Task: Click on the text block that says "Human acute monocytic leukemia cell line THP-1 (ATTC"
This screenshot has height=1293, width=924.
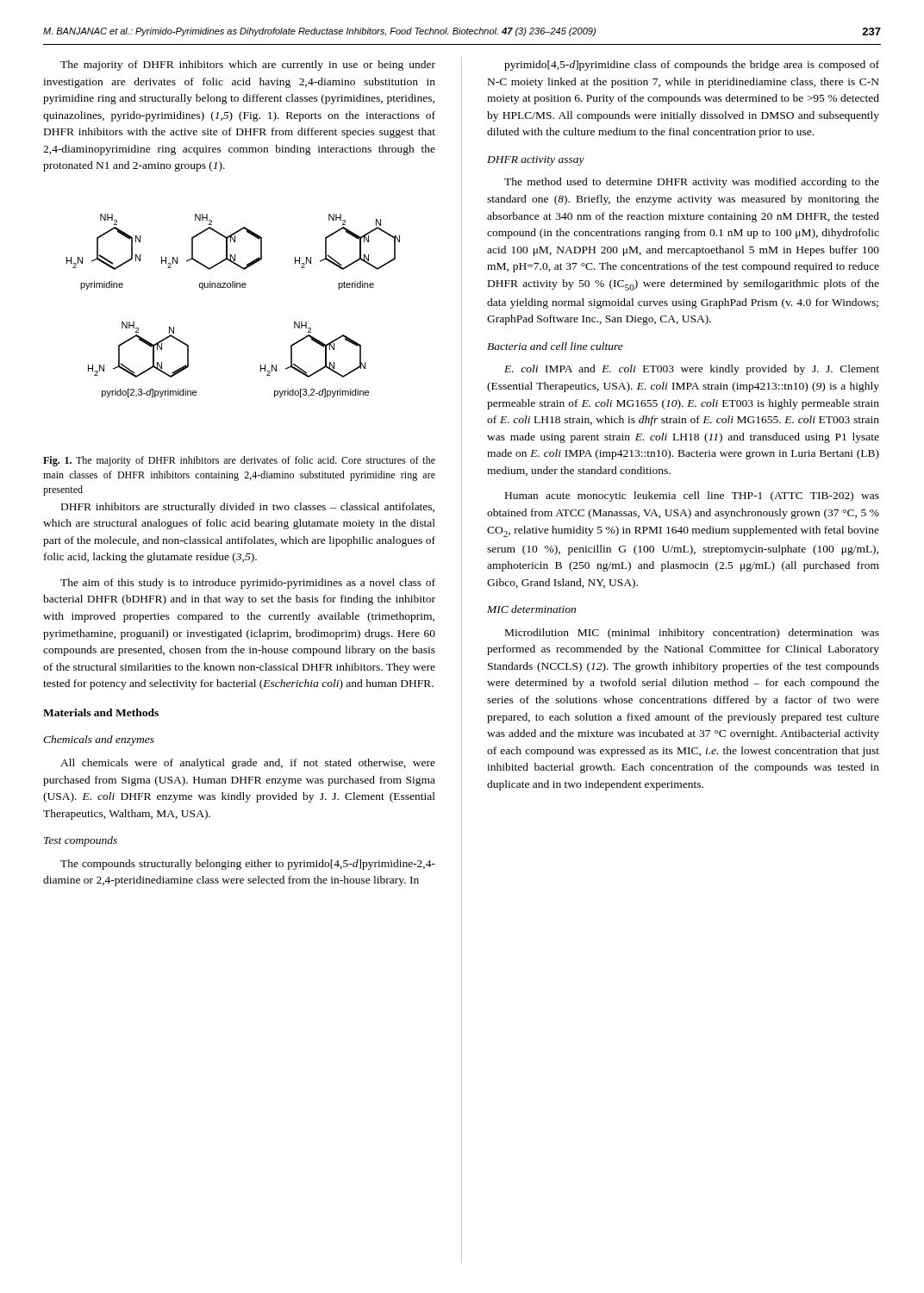Action: [683, 539]
